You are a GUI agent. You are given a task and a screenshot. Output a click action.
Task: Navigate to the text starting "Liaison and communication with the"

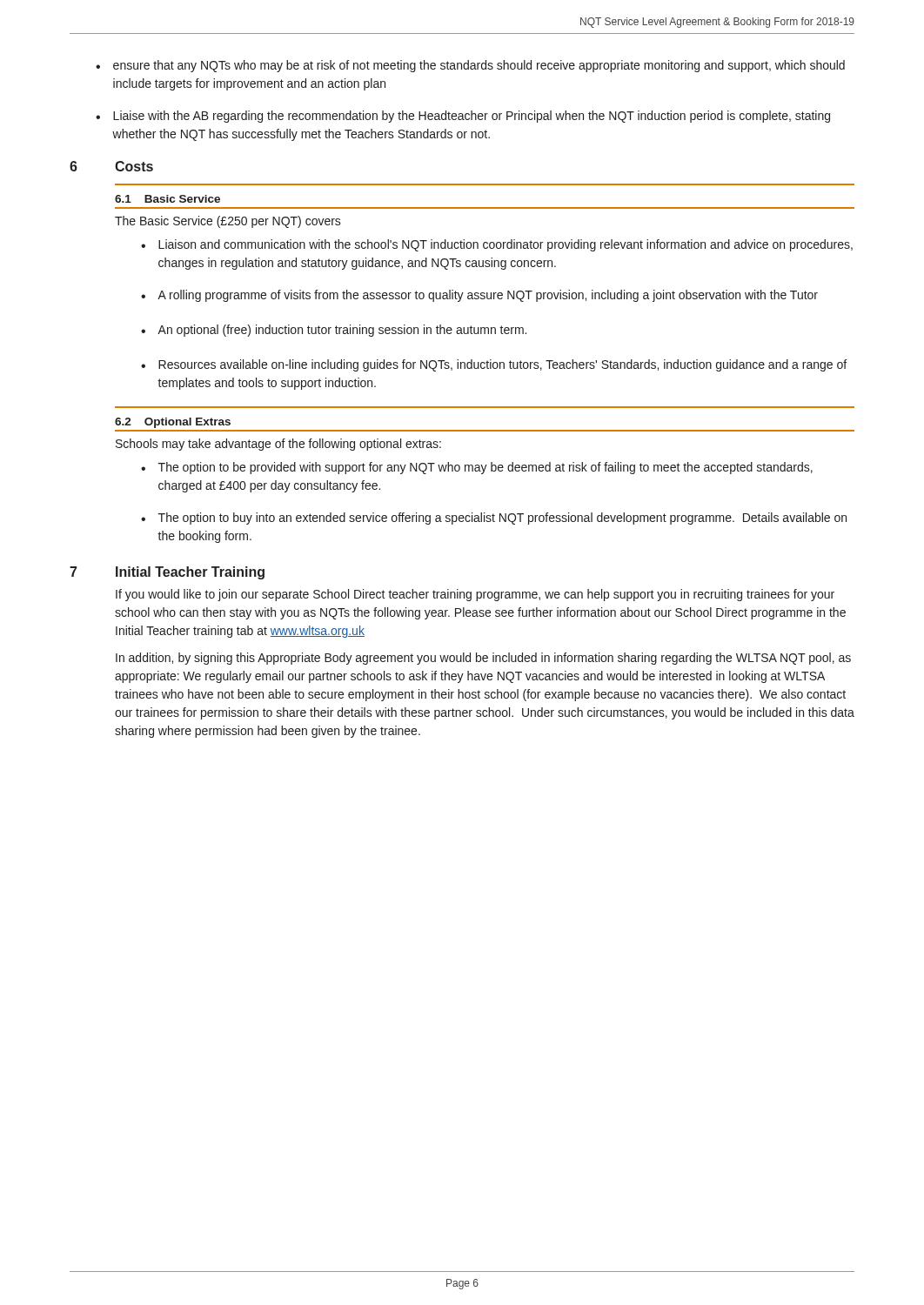[506, 254]
